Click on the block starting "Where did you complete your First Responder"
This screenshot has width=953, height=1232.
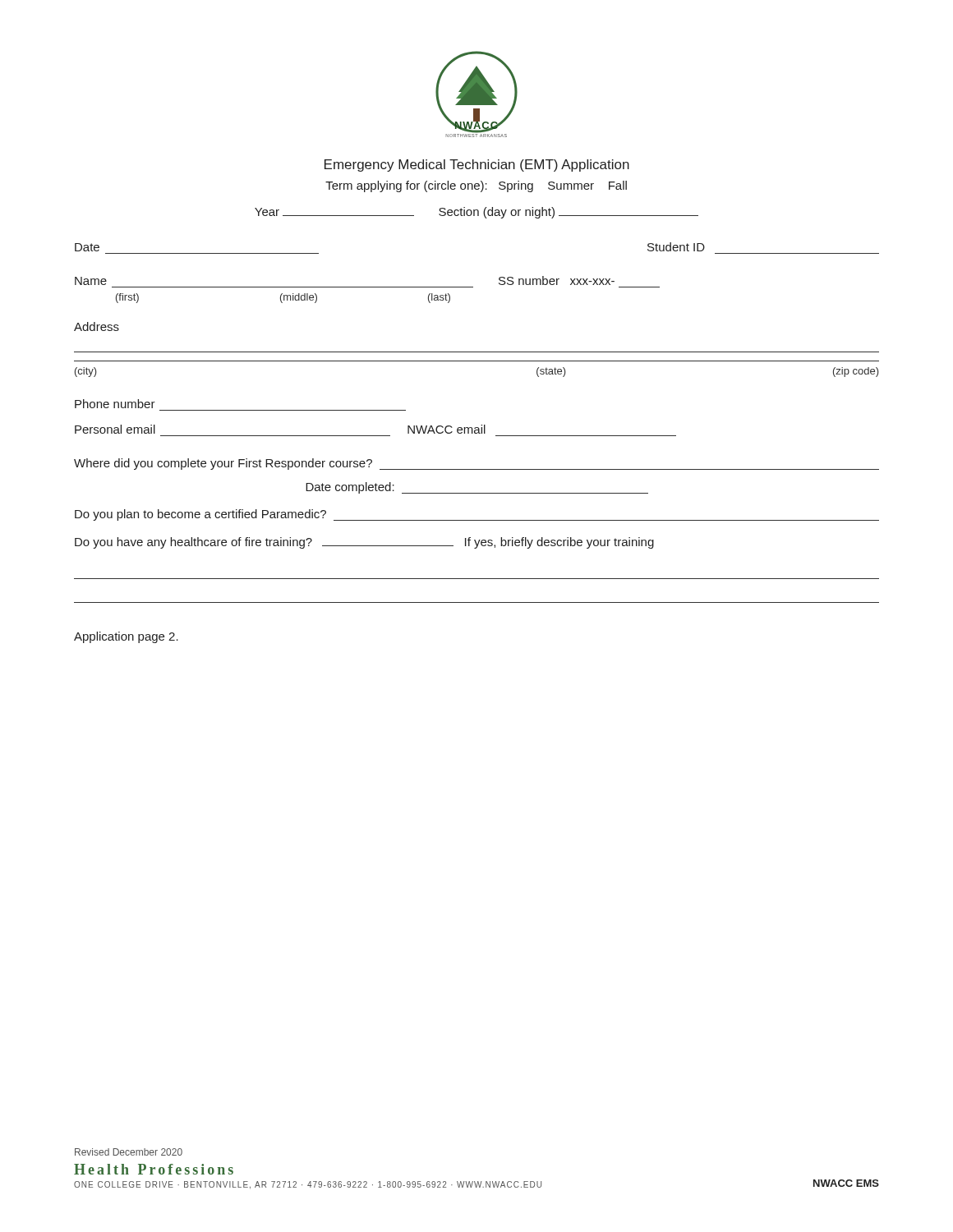476,462
